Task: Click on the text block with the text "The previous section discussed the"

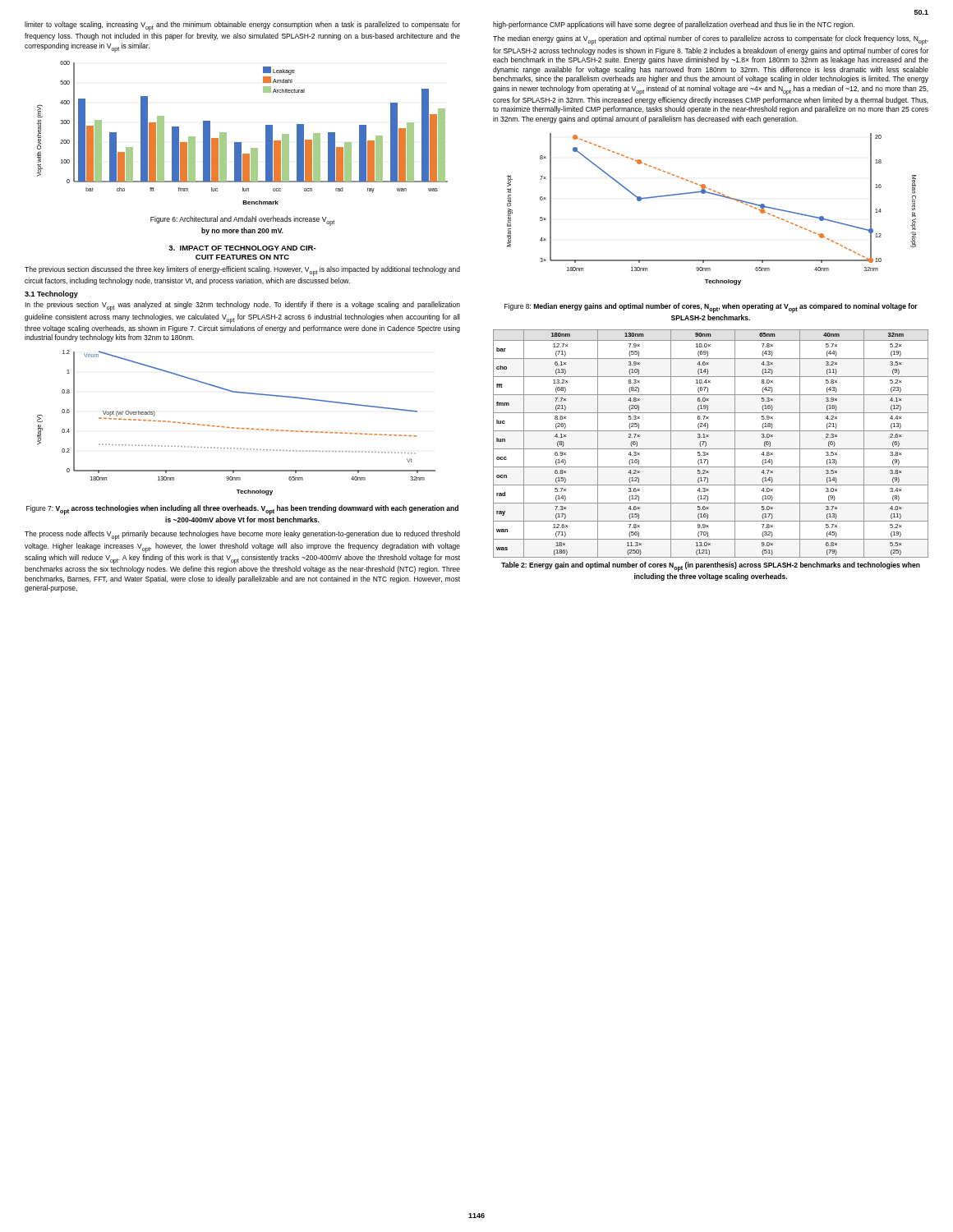Action: point(242,276)
